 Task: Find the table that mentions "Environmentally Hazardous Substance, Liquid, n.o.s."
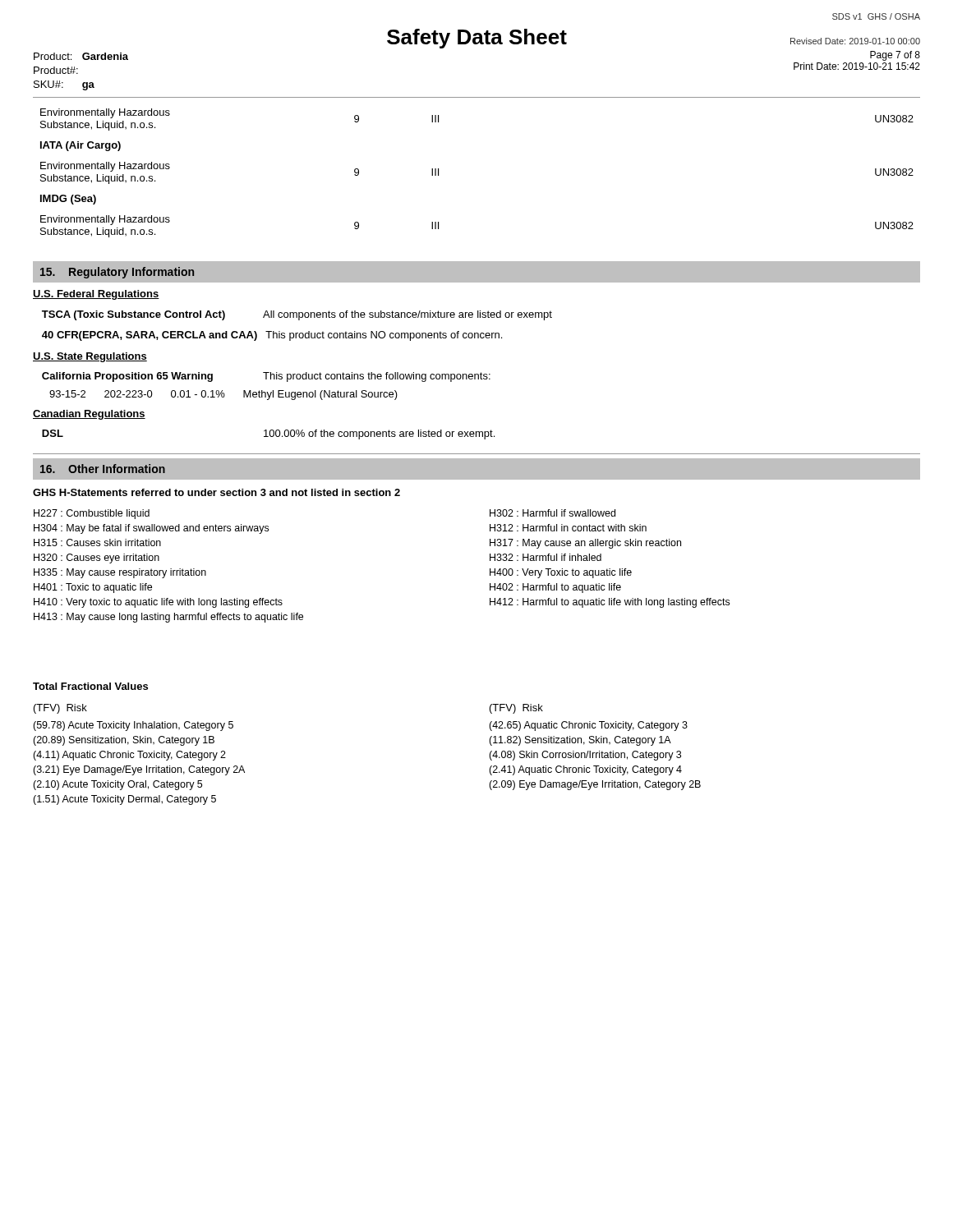tap(476, 172)
